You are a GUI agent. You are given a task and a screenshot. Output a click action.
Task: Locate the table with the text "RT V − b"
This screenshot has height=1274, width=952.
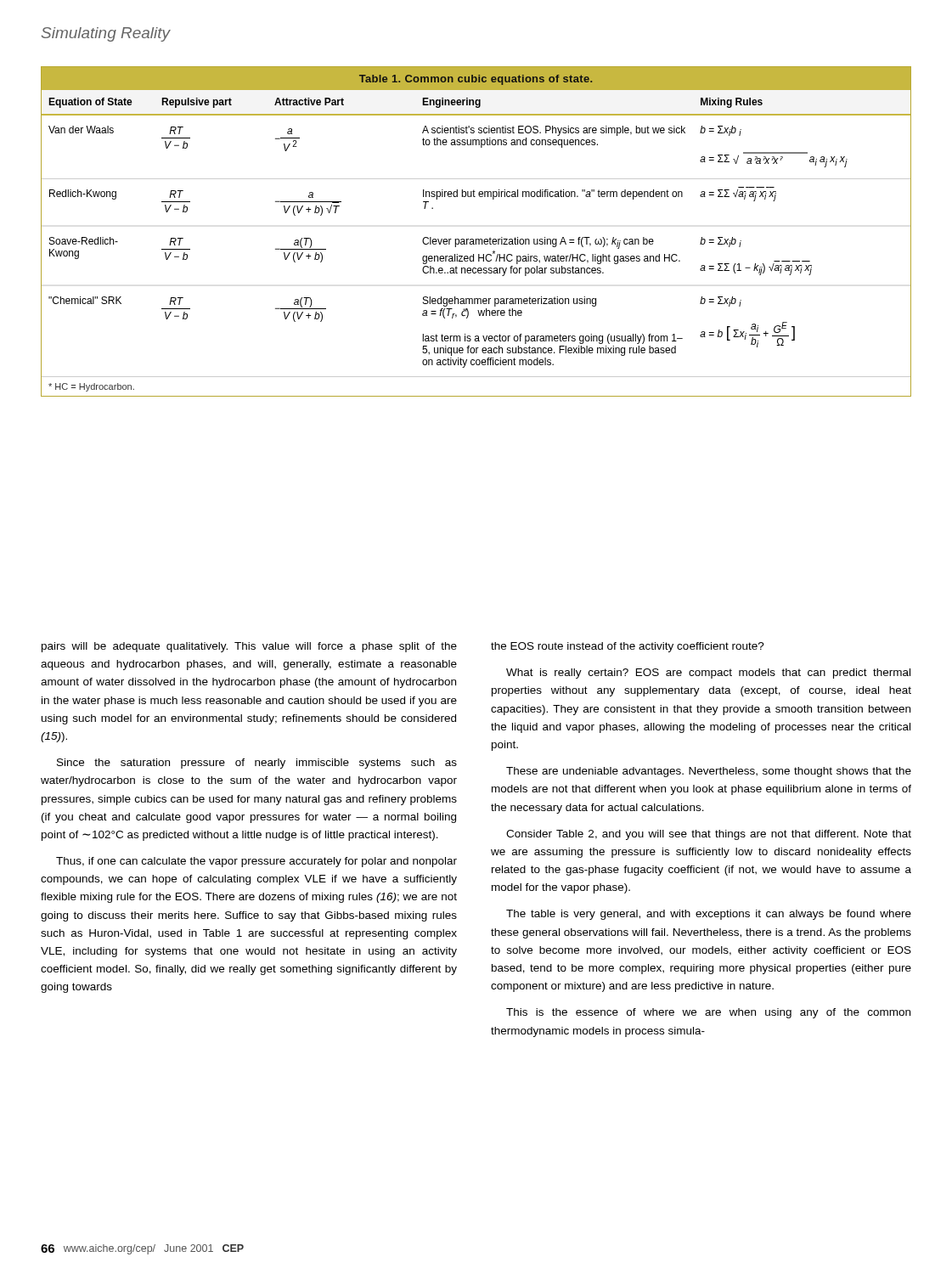[x=476, y=231]
